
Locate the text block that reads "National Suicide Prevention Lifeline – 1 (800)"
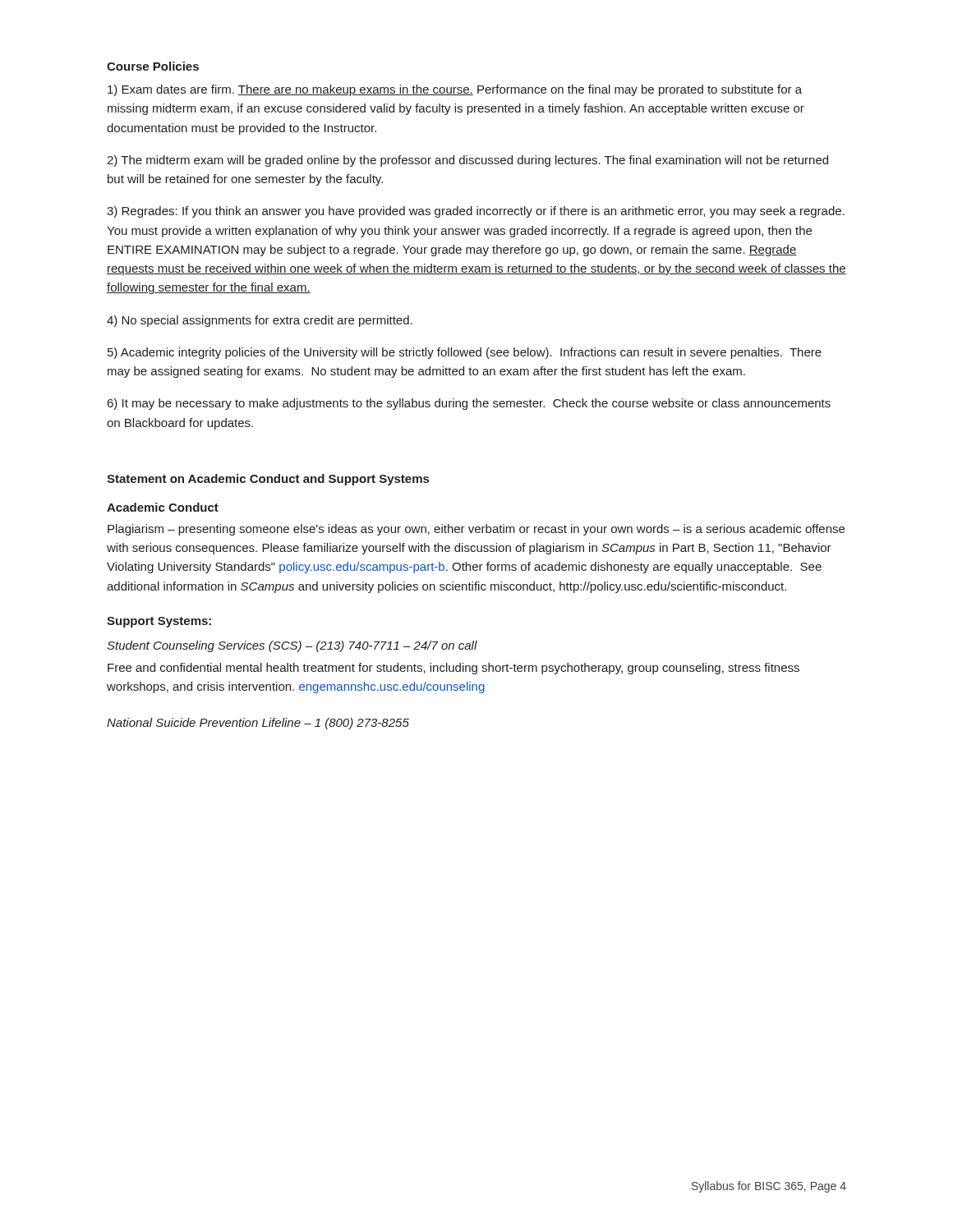pos(258,722)
